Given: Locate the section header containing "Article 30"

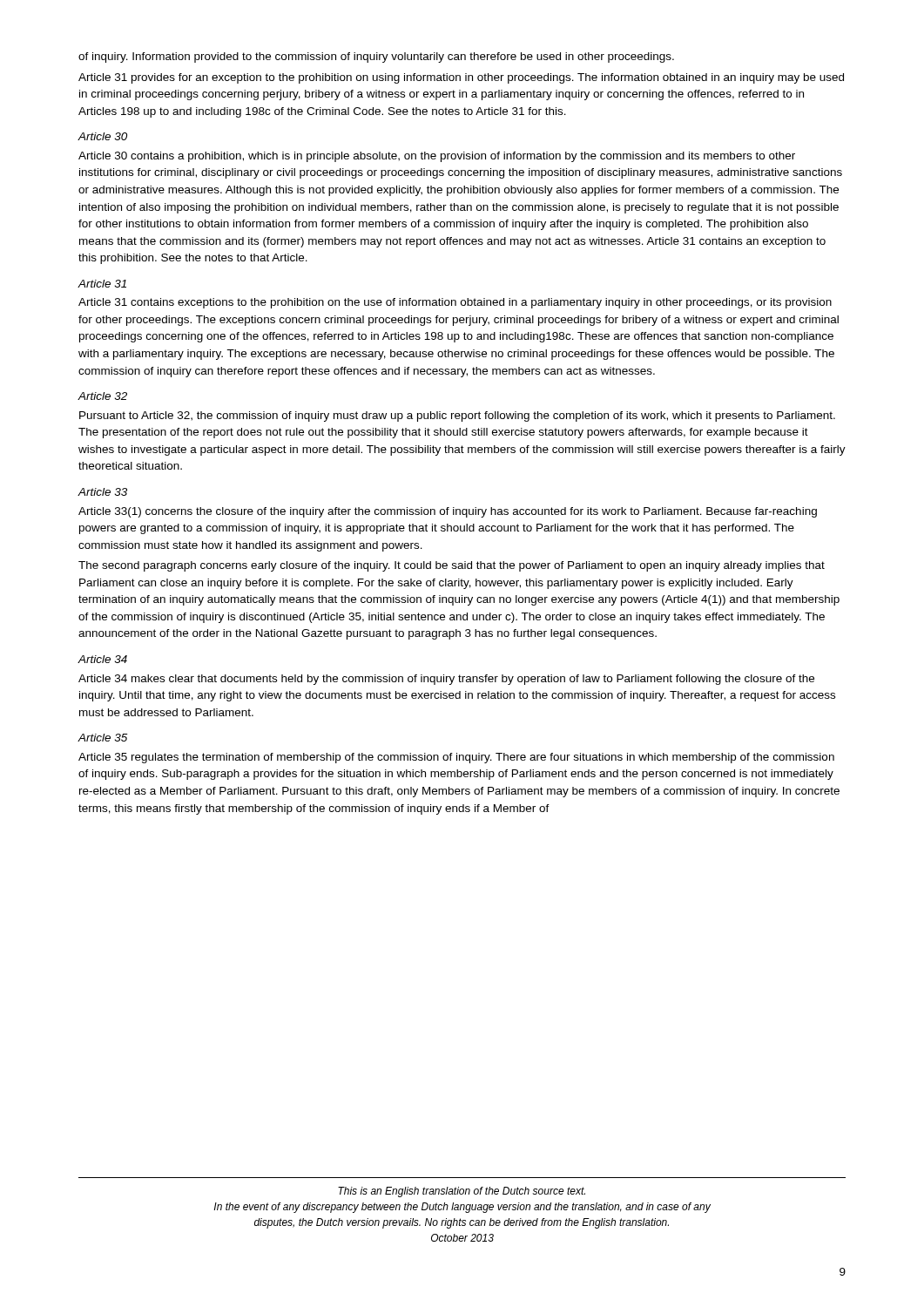Looking at the screenshot, I should click(x=103, y=137).
